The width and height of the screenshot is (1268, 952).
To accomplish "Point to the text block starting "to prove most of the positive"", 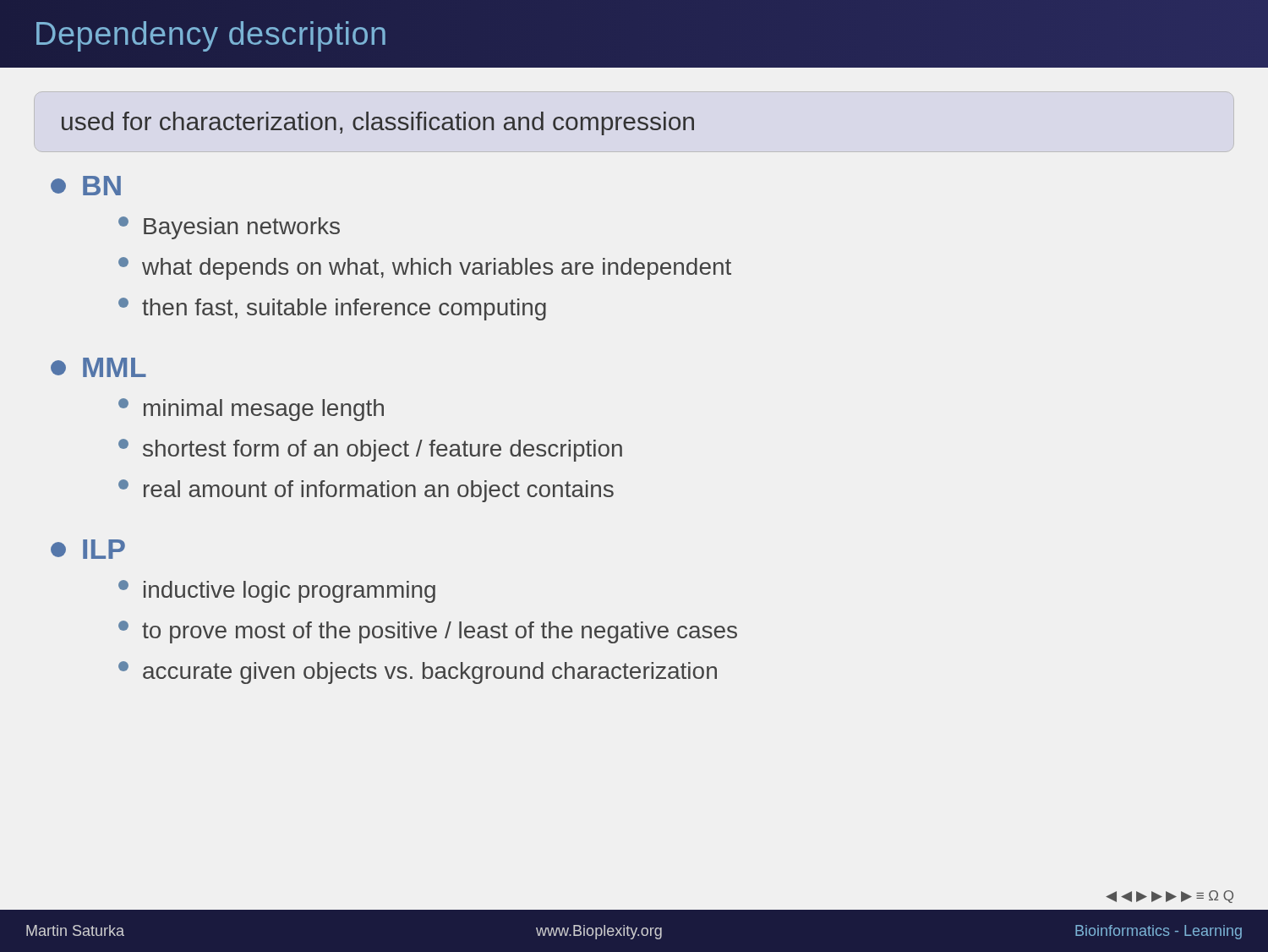I will coord(428,631).
